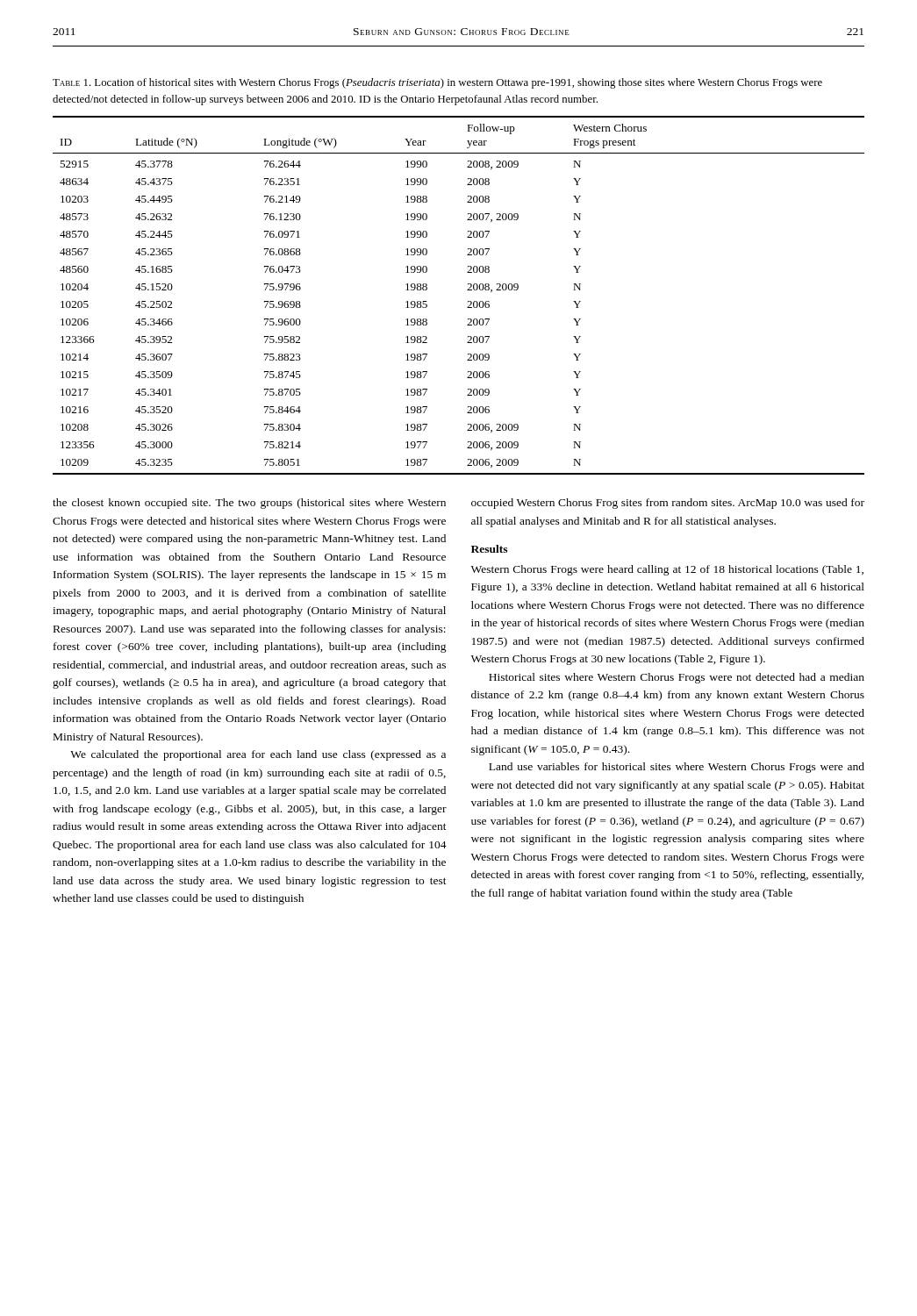Navigate to the text starting "occupied Western Chorus"

coord(668,512)
